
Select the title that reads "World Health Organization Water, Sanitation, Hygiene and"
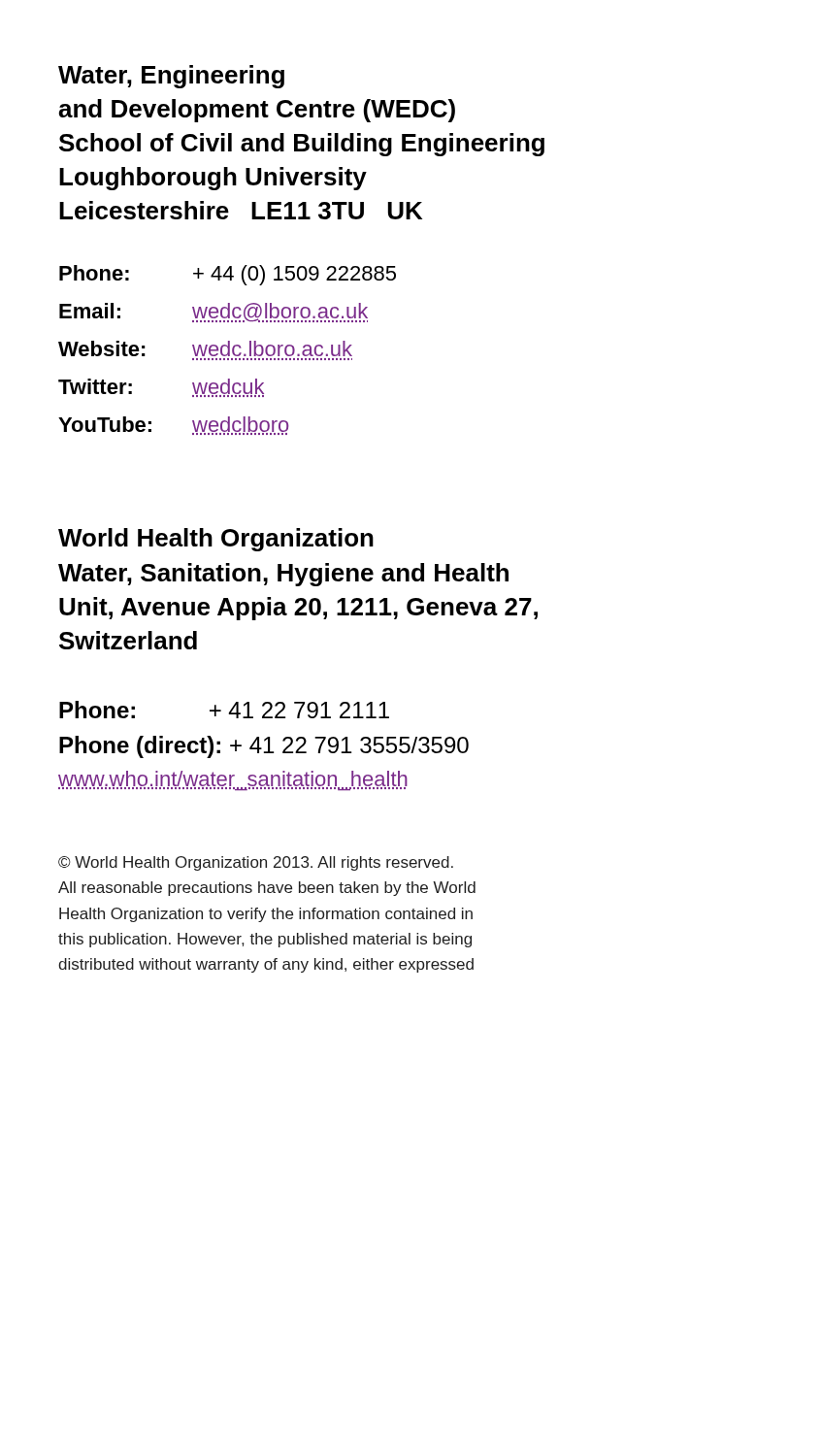tap(299, 590)
